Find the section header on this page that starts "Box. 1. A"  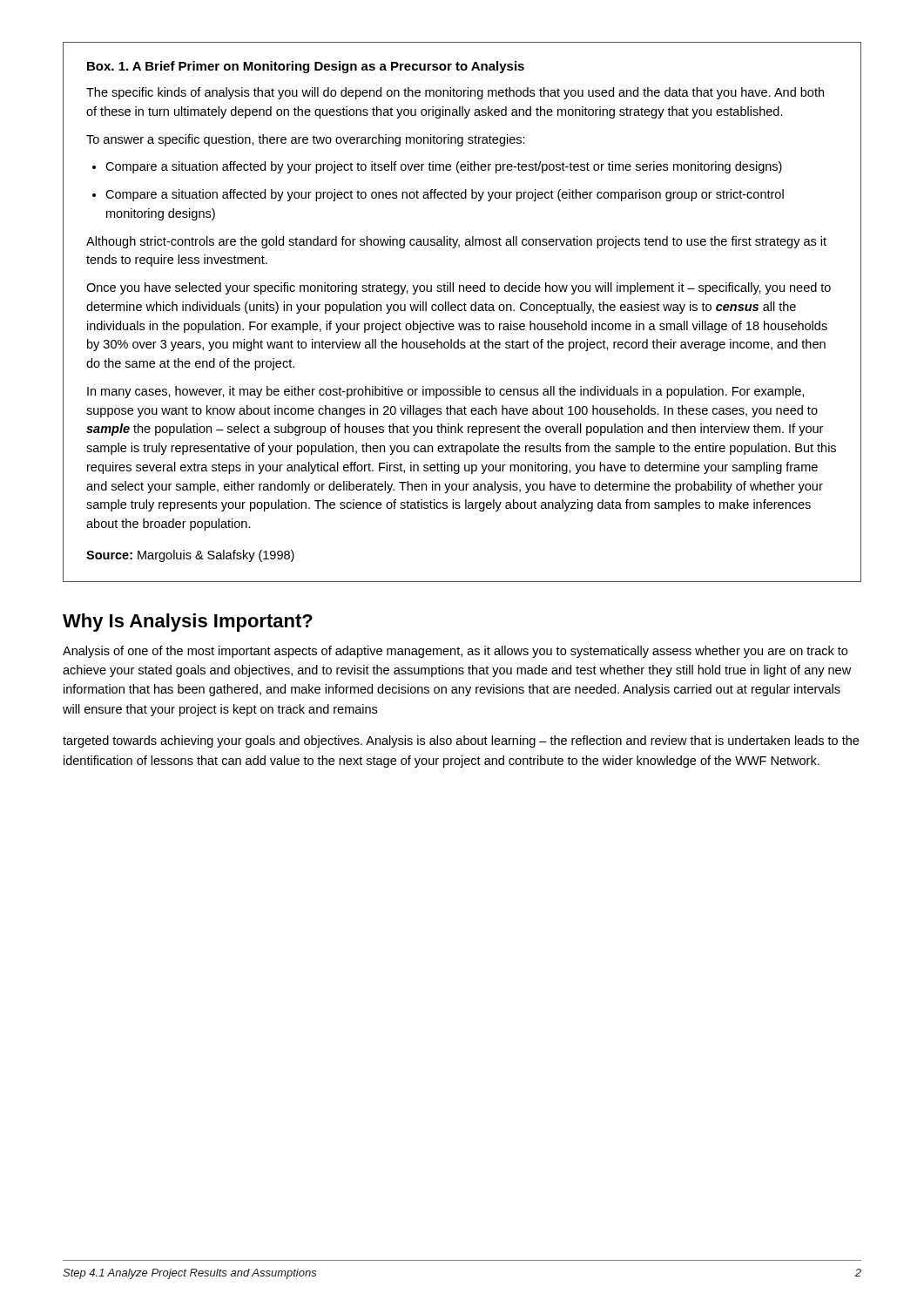pos(462,312)
